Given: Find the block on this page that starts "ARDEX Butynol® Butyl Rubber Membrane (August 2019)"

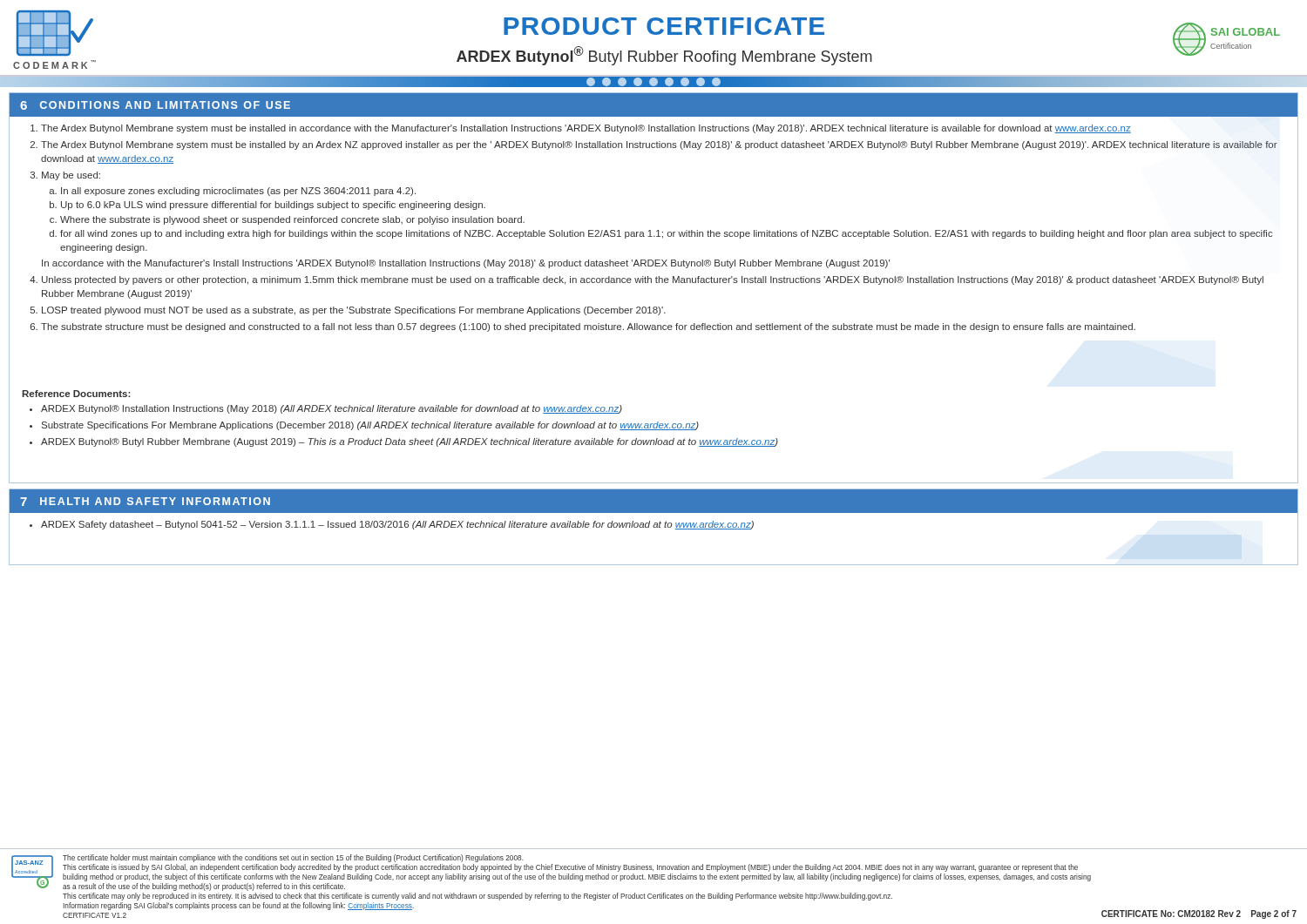Looking at the screenshot, I should click(410, 441).
